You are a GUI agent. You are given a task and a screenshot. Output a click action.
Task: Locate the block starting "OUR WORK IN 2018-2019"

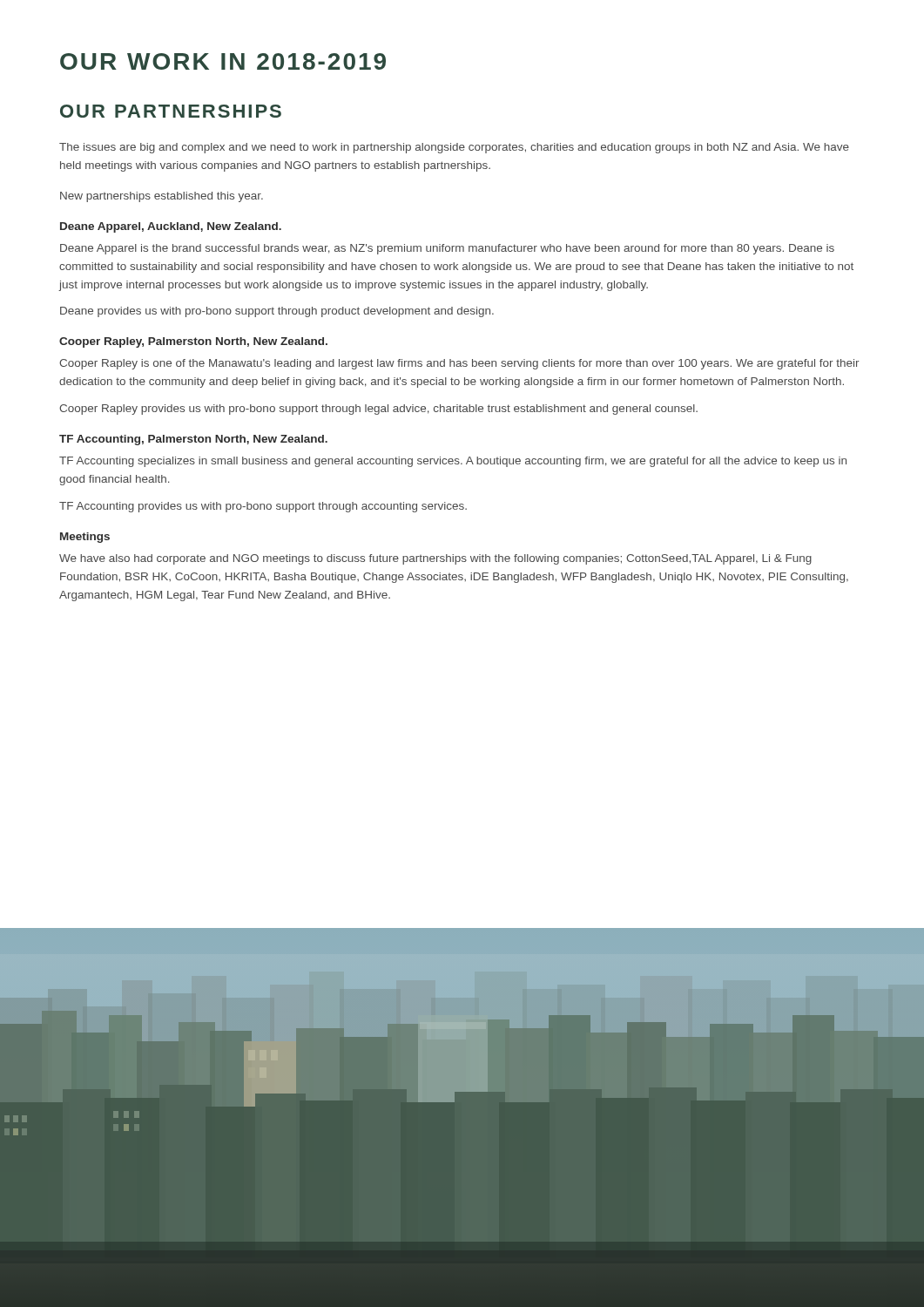pos(224,61)
